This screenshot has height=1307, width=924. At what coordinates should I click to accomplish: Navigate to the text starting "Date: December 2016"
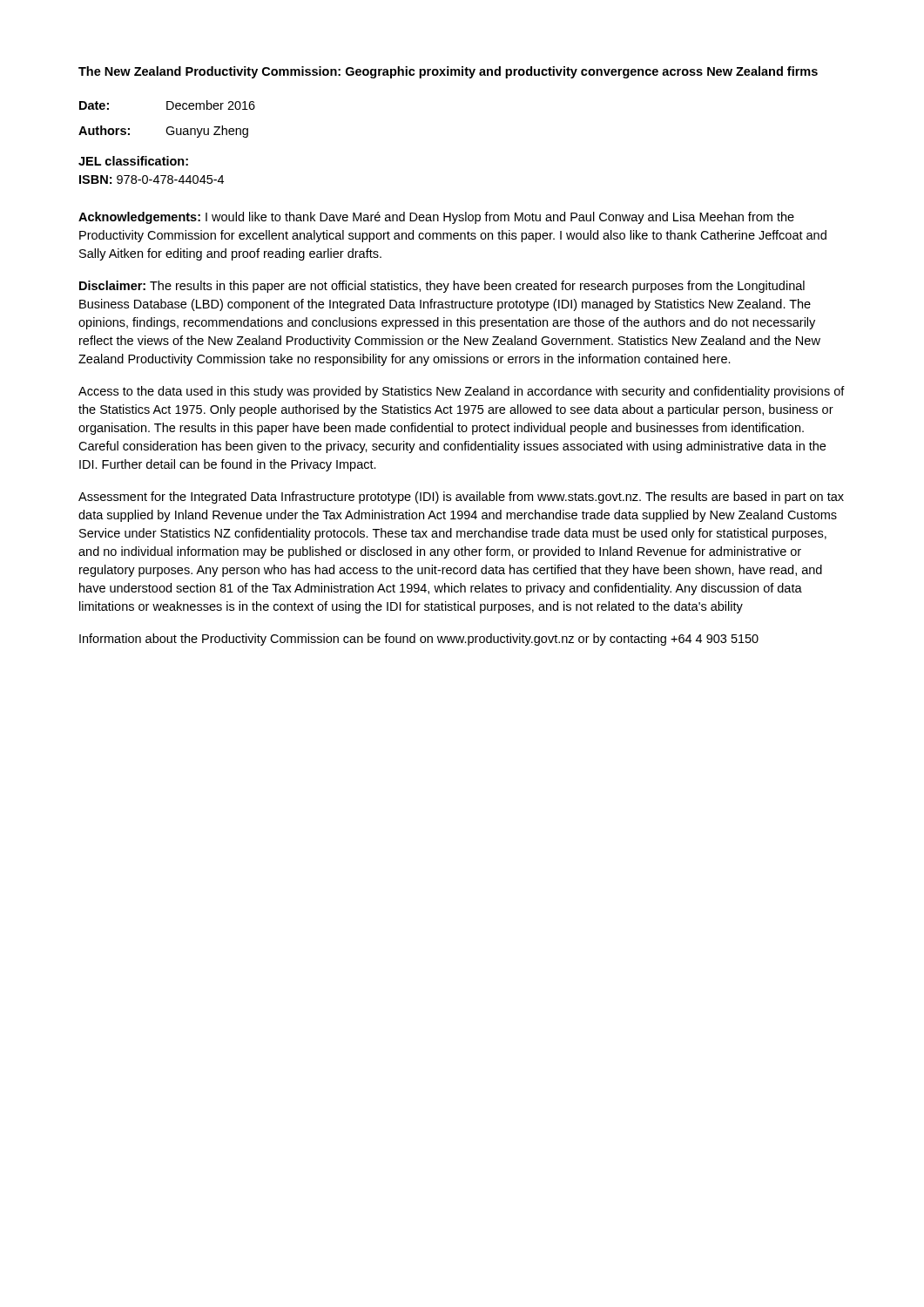pyautogui.click(x=167, y=106)
